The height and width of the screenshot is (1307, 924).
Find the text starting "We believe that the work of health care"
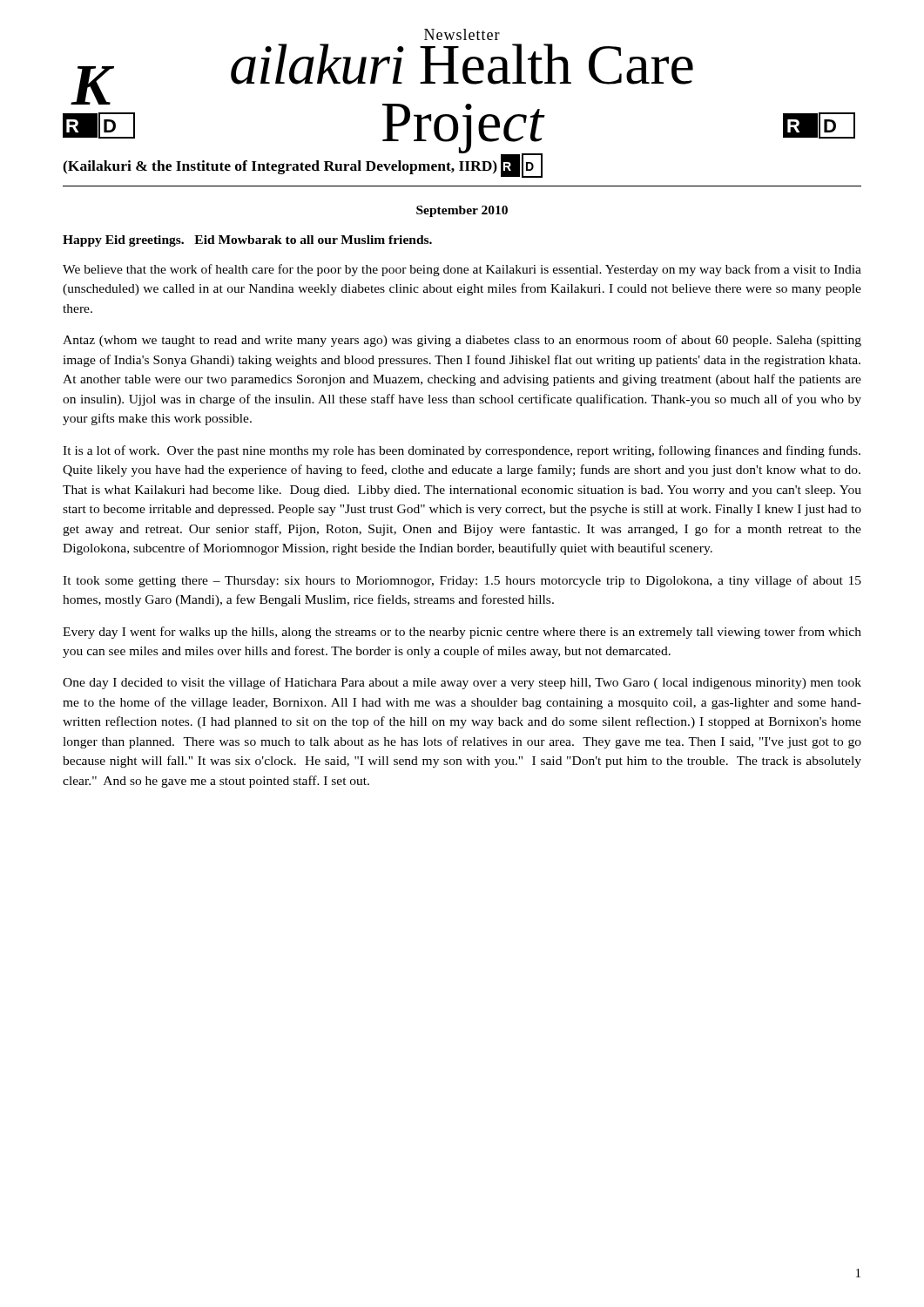point(462,288)
